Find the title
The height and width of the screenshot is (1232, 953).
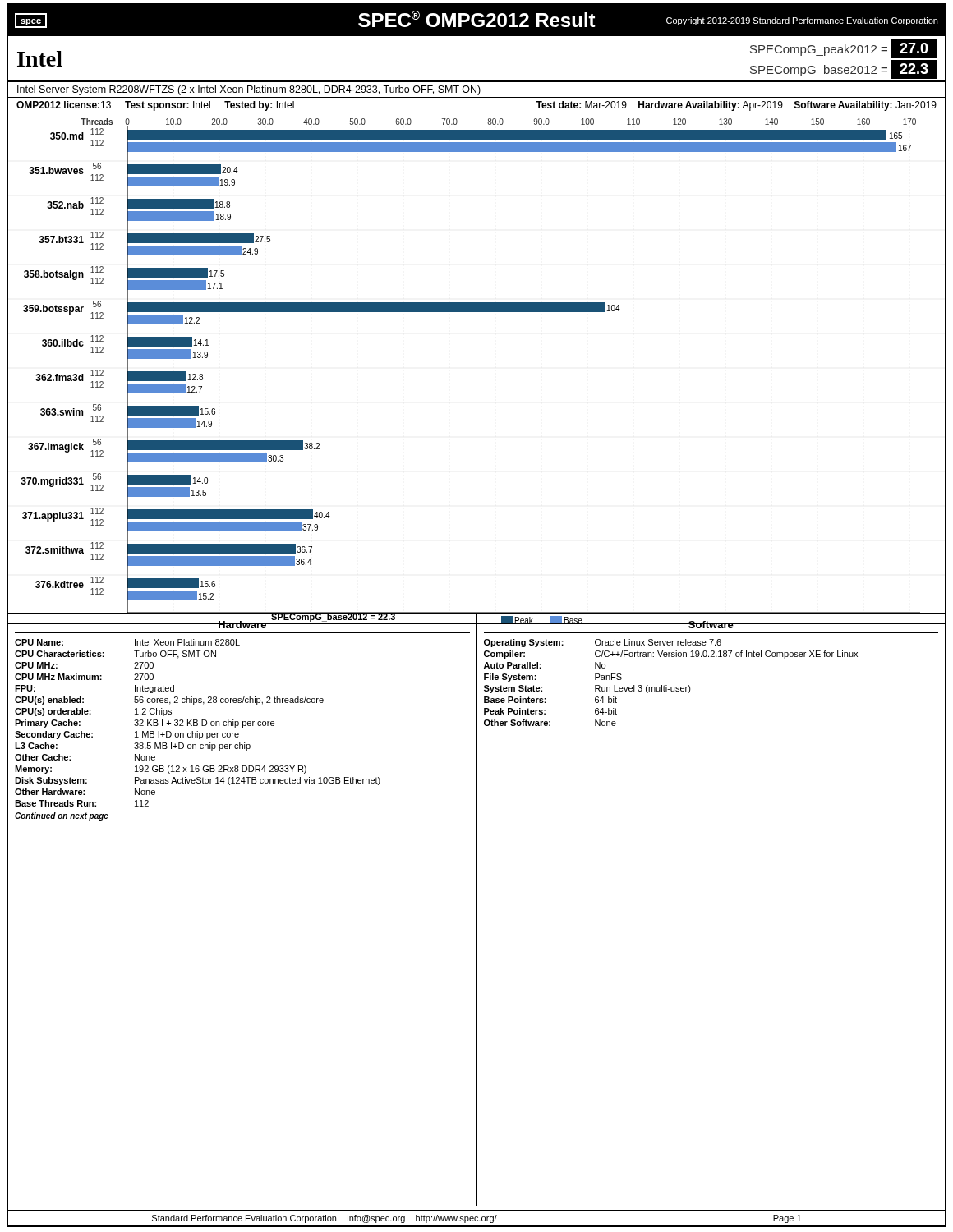[x=39, y=59]
